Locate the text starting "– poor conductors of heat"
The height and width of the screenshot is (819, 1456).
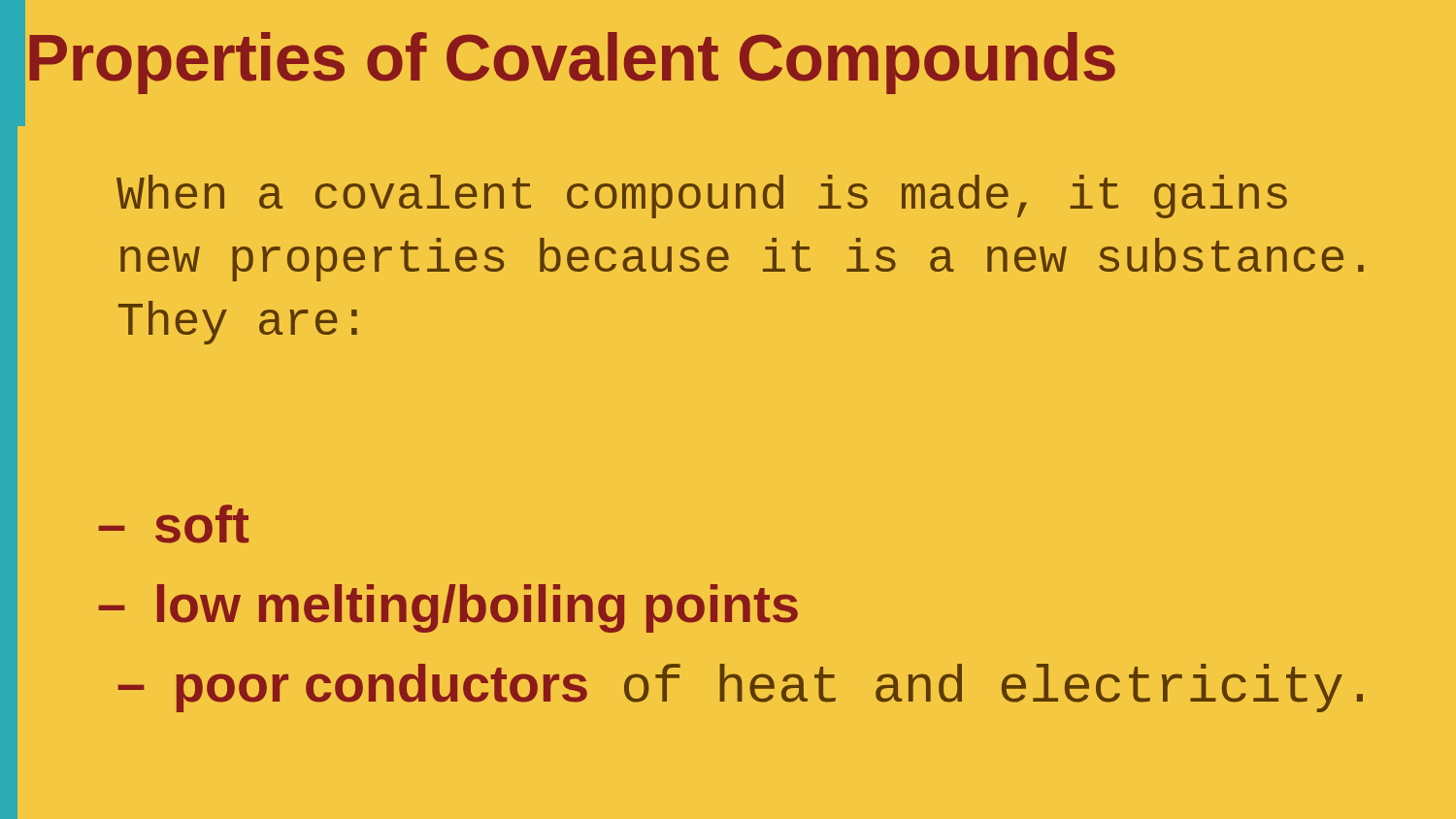pos(746,686)
